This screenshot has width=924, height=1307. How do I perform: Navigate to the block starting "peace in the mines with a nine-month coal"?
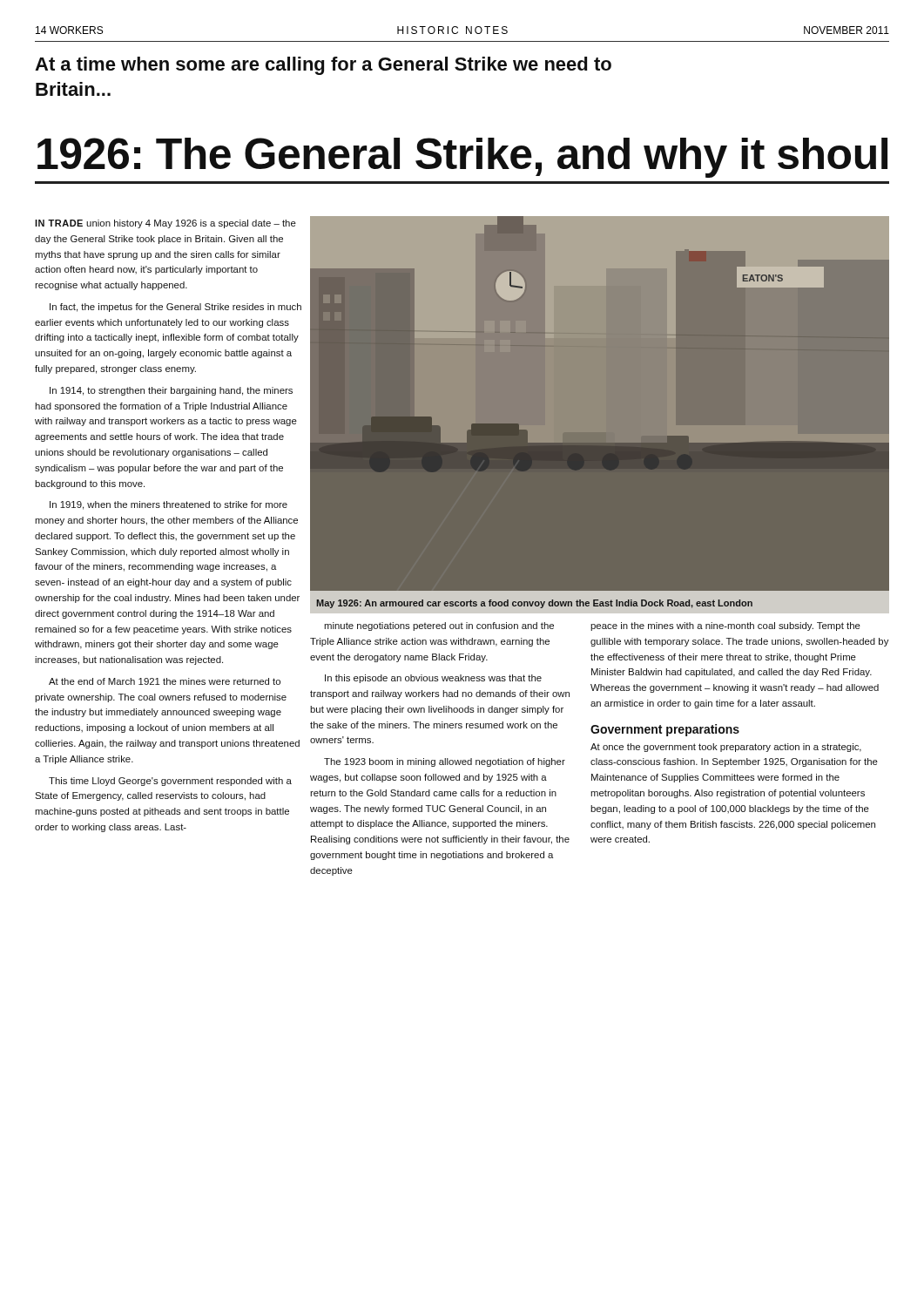coord(740,733)
